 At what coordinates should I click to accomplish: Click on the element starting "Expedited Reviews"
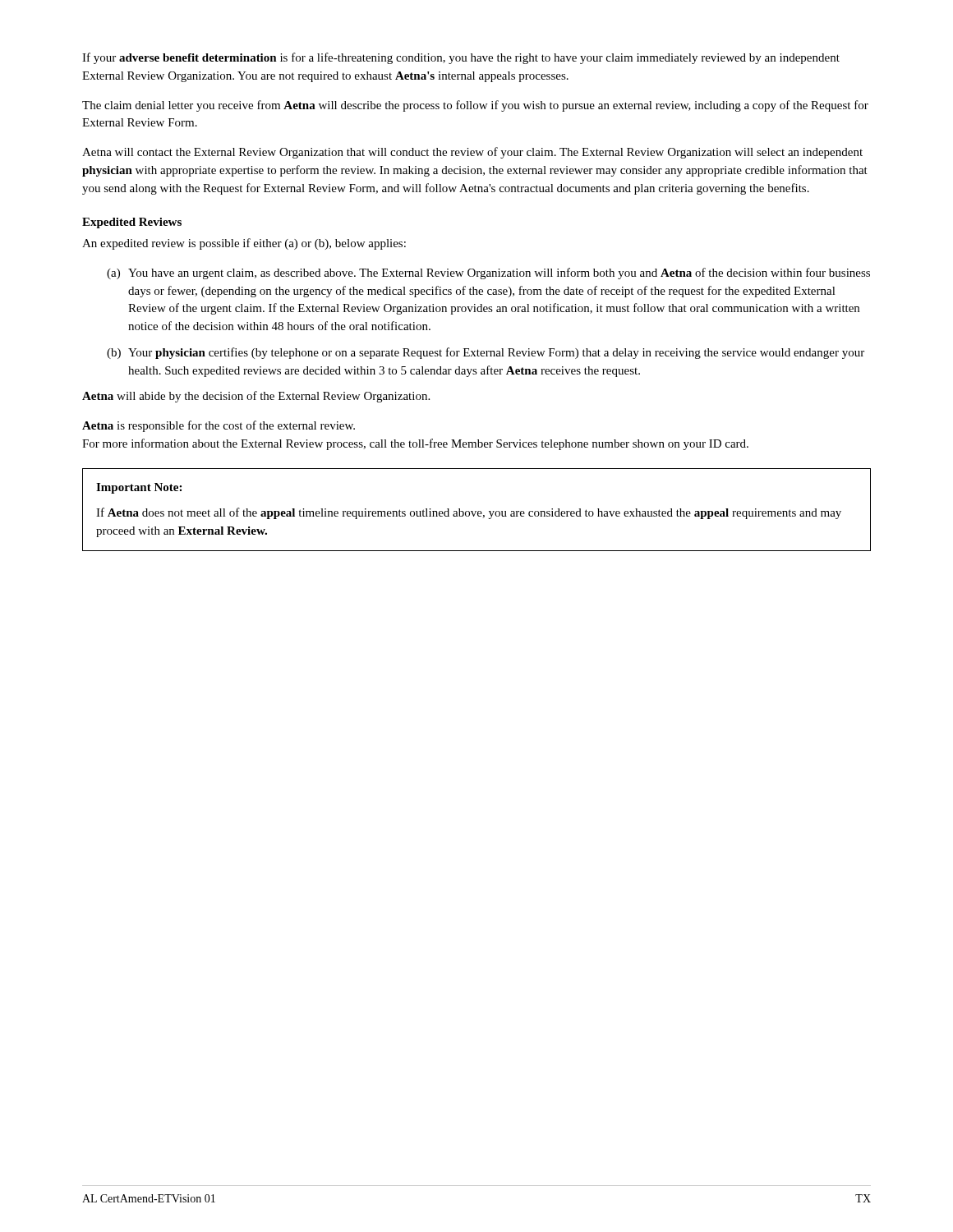tap(132, 222)
